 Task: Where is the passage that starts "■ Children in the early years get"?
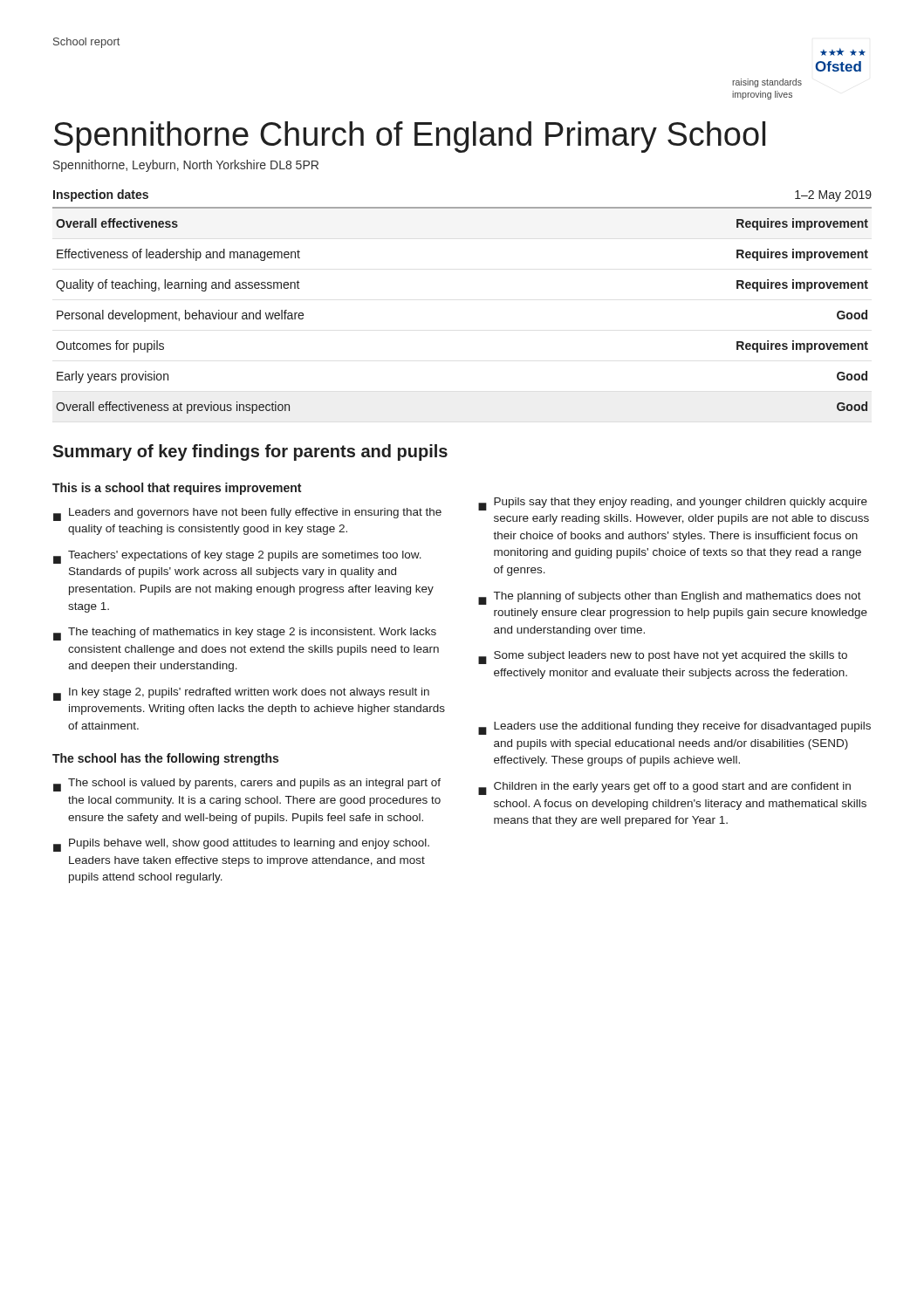[675, 803]
